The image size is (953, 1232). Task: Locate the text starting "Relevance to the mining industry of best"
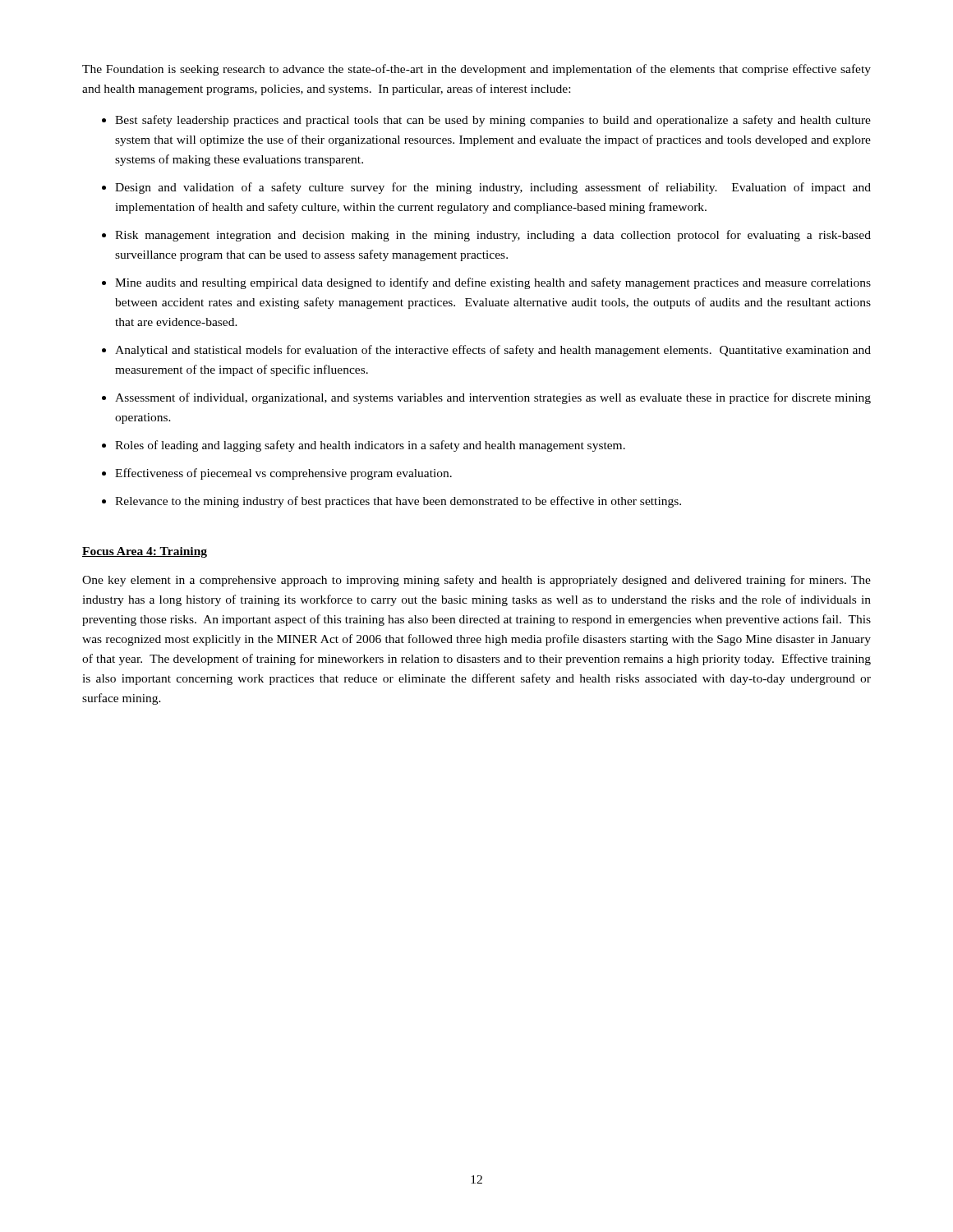click(x=398, y=501)
